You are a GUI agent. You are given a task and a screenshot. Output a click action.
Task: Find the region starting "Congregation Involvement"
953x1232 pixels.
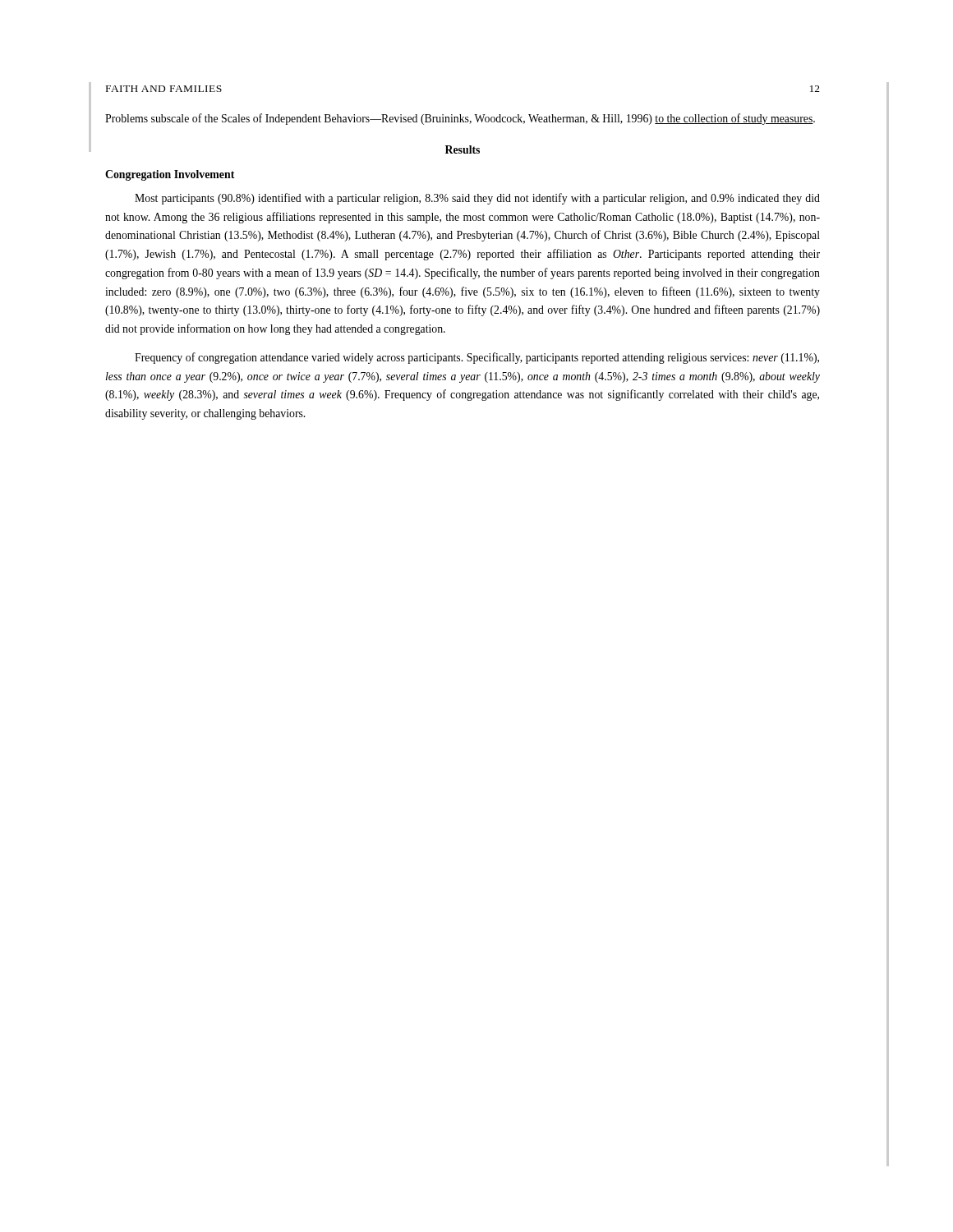[170, 174]
